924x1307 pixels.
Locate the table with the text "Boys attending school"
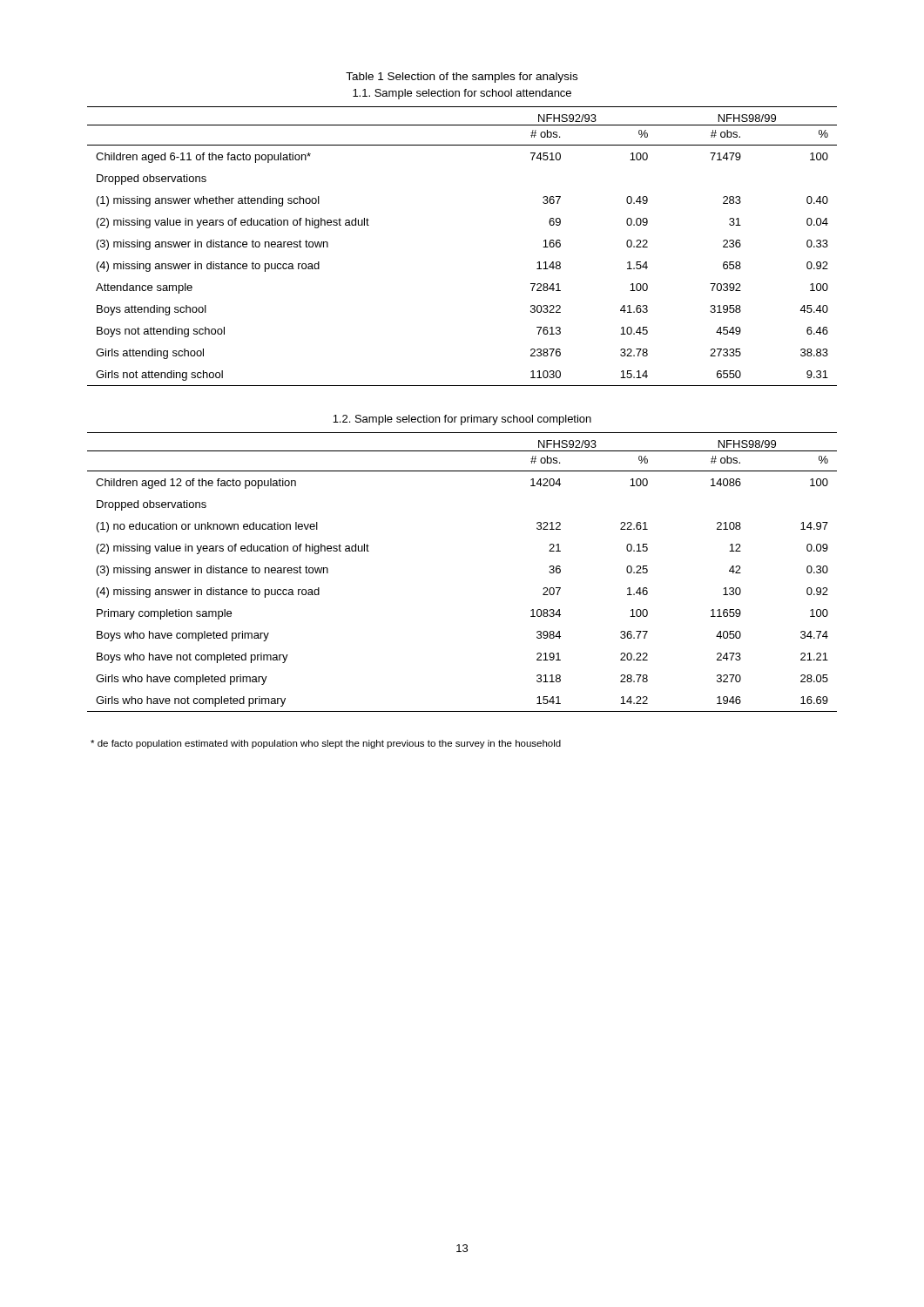[462, 246]
